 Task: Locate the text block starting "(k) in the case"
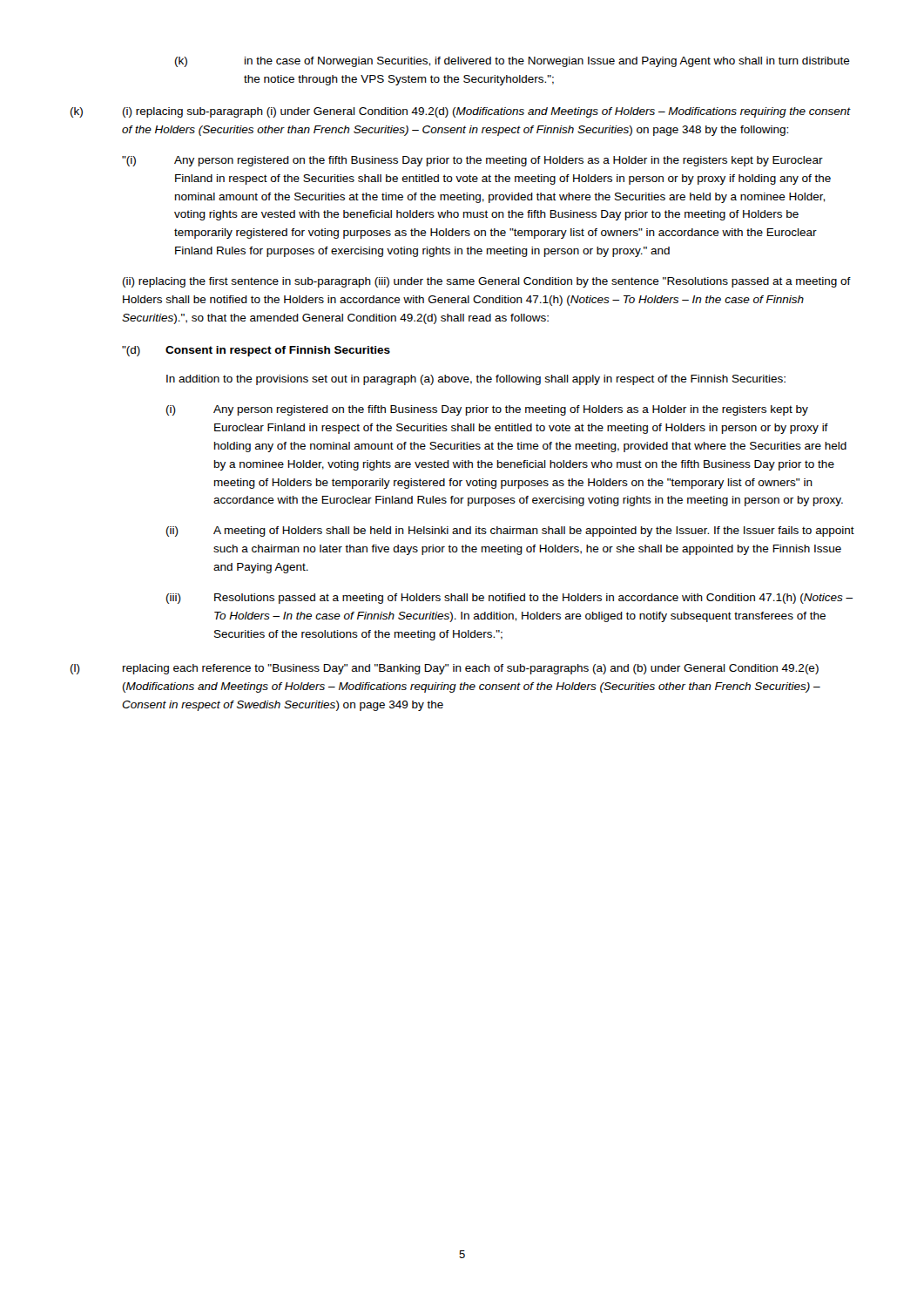pos(462,71)
